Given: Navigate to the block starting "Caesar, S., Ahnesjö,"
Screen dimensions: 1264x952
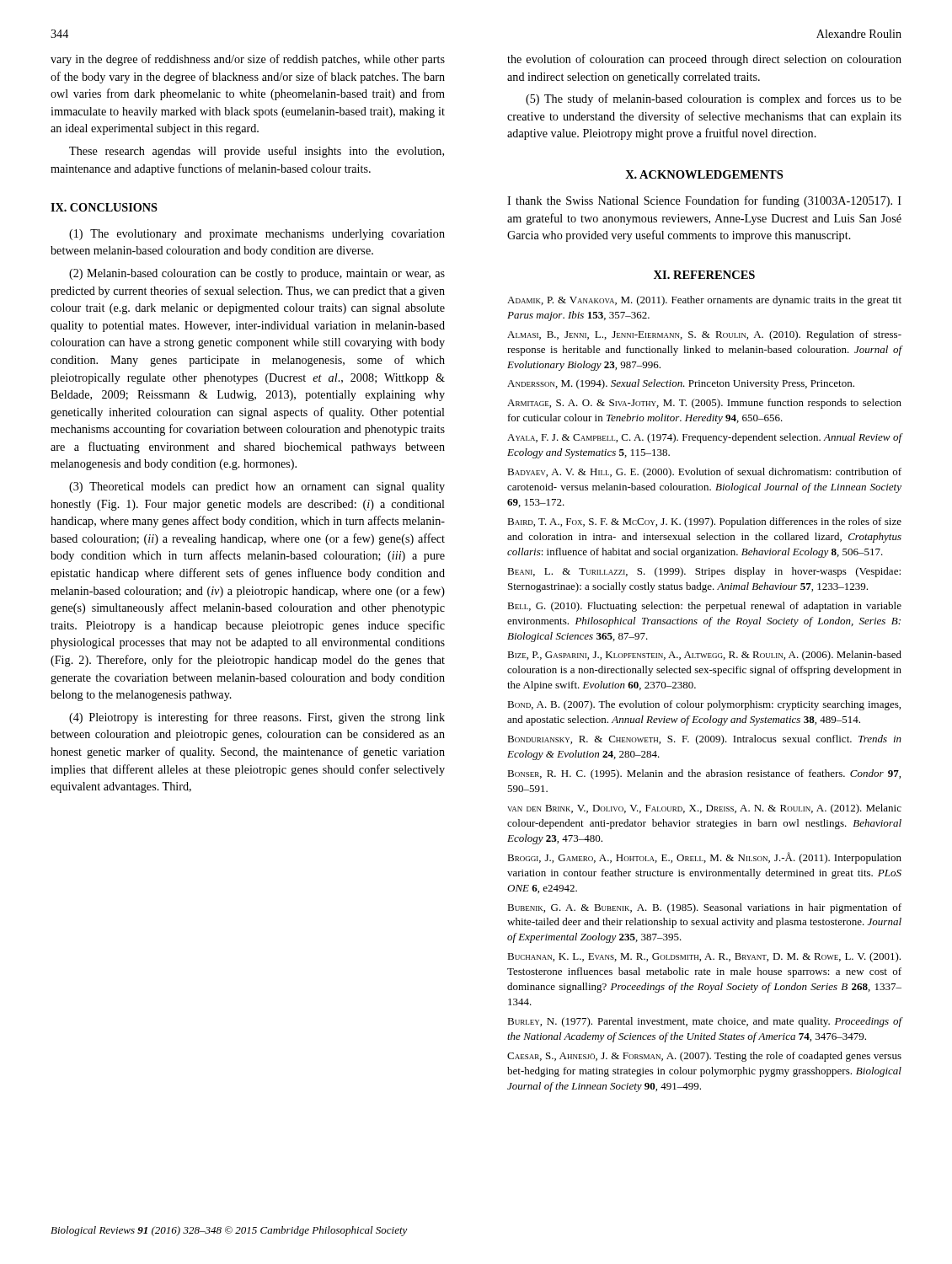Looking at the screenshot, I should click(x=704, y=1071).
